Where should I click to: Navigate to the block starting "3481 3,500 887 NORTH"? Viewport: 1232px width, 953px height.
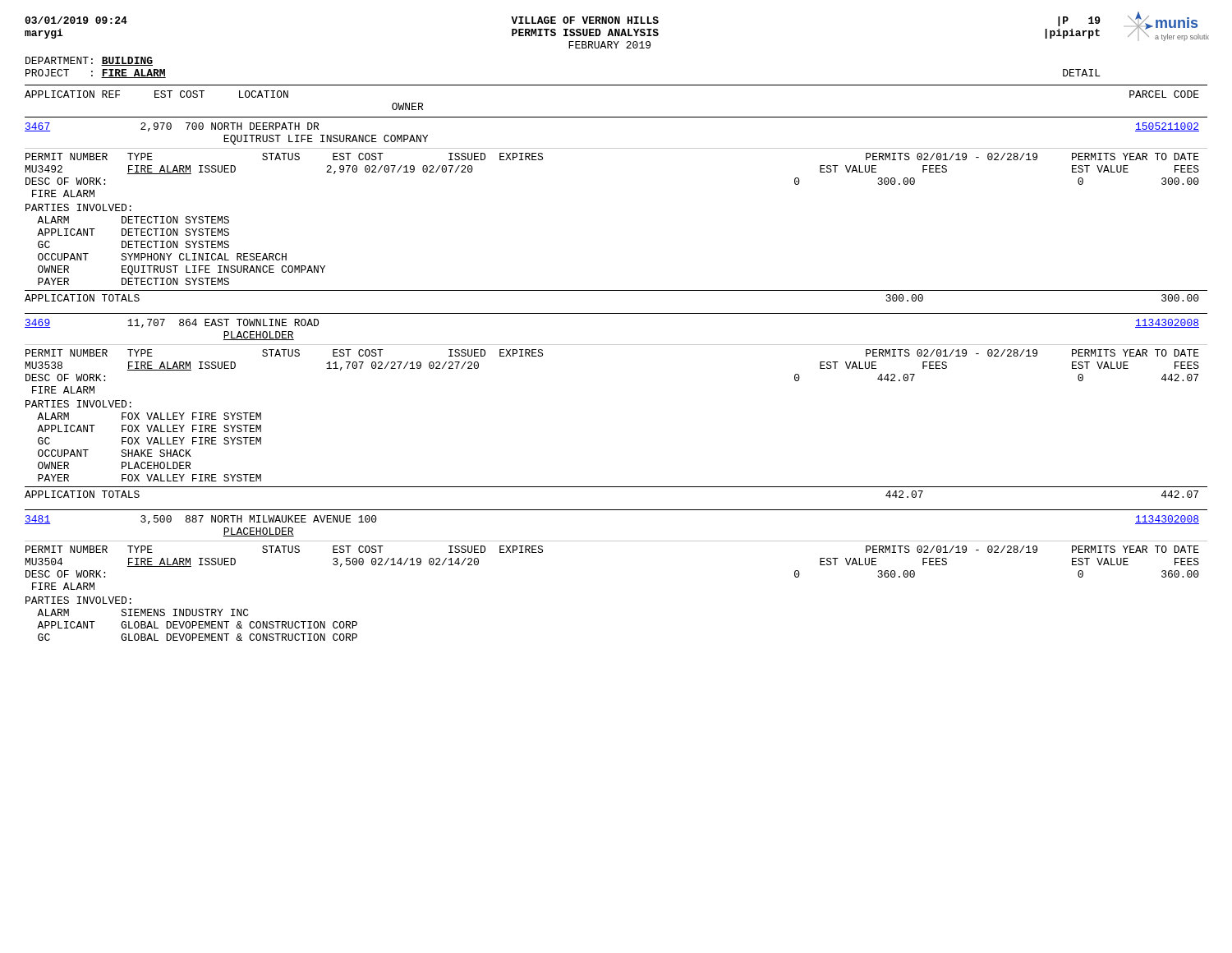tap(38, 520)
